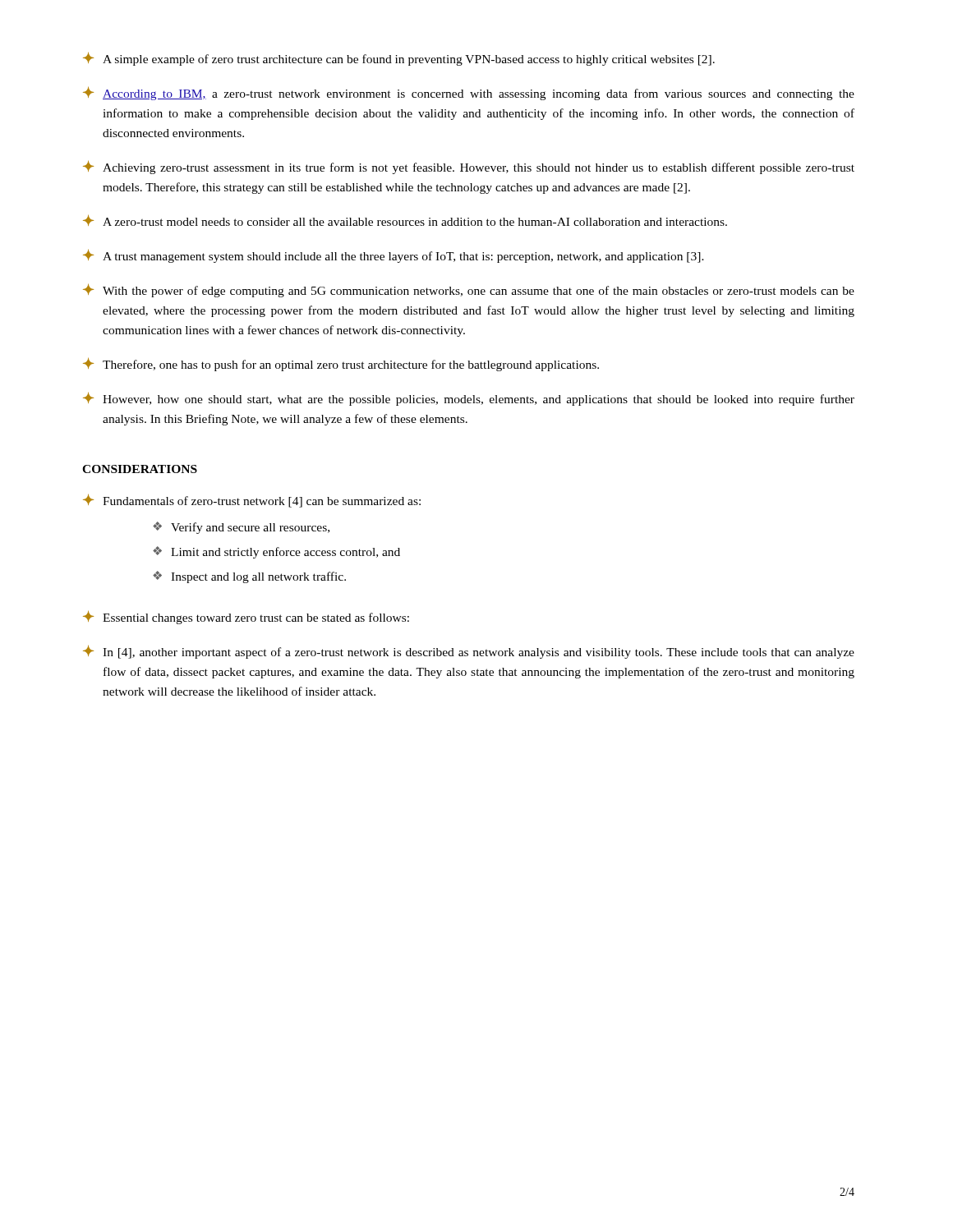Locate the element starting "✦ A trust management system"
The image size is (953, 1232).
pos(393,256)
